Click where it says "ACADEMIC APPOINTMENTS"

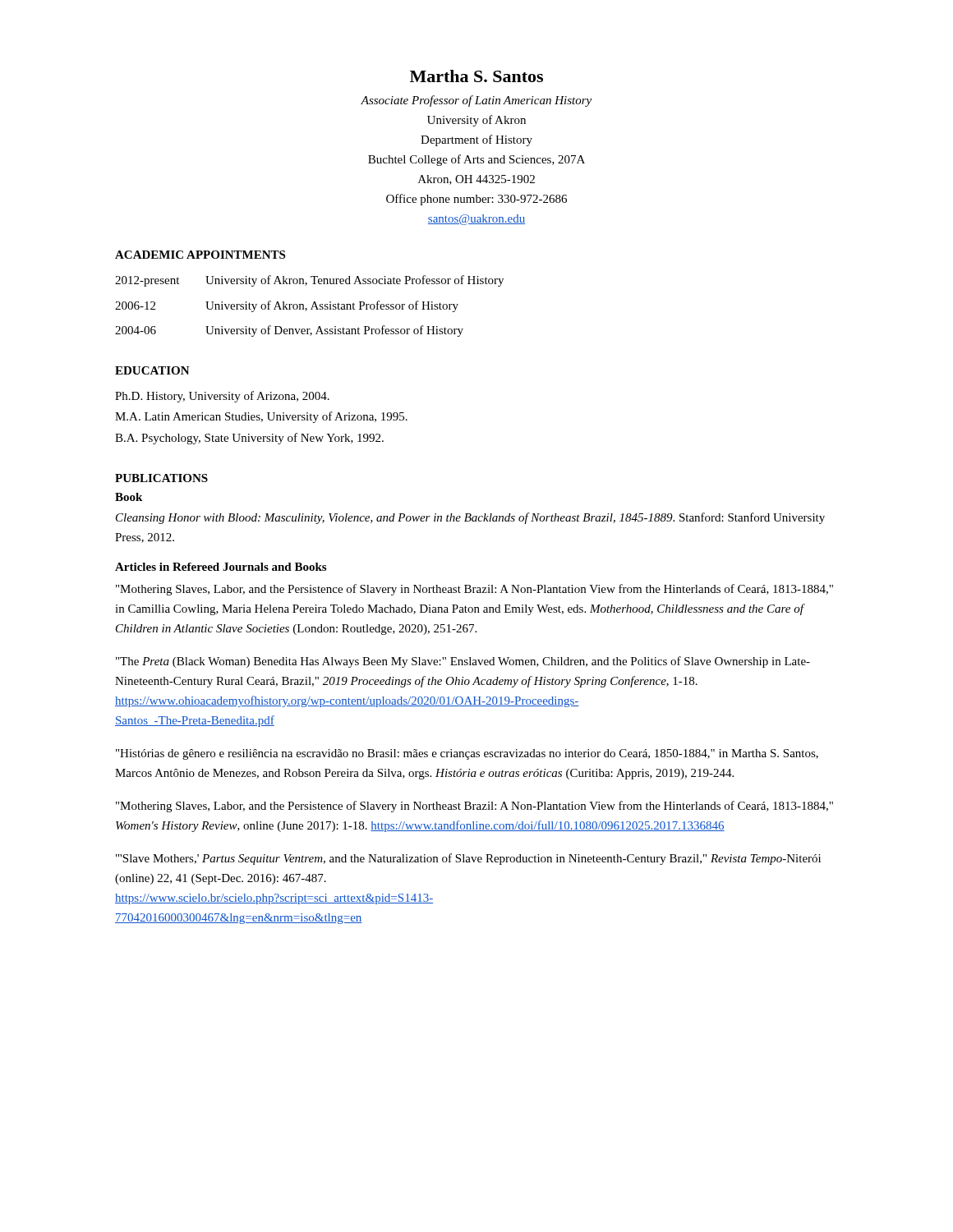click(200, 255)
